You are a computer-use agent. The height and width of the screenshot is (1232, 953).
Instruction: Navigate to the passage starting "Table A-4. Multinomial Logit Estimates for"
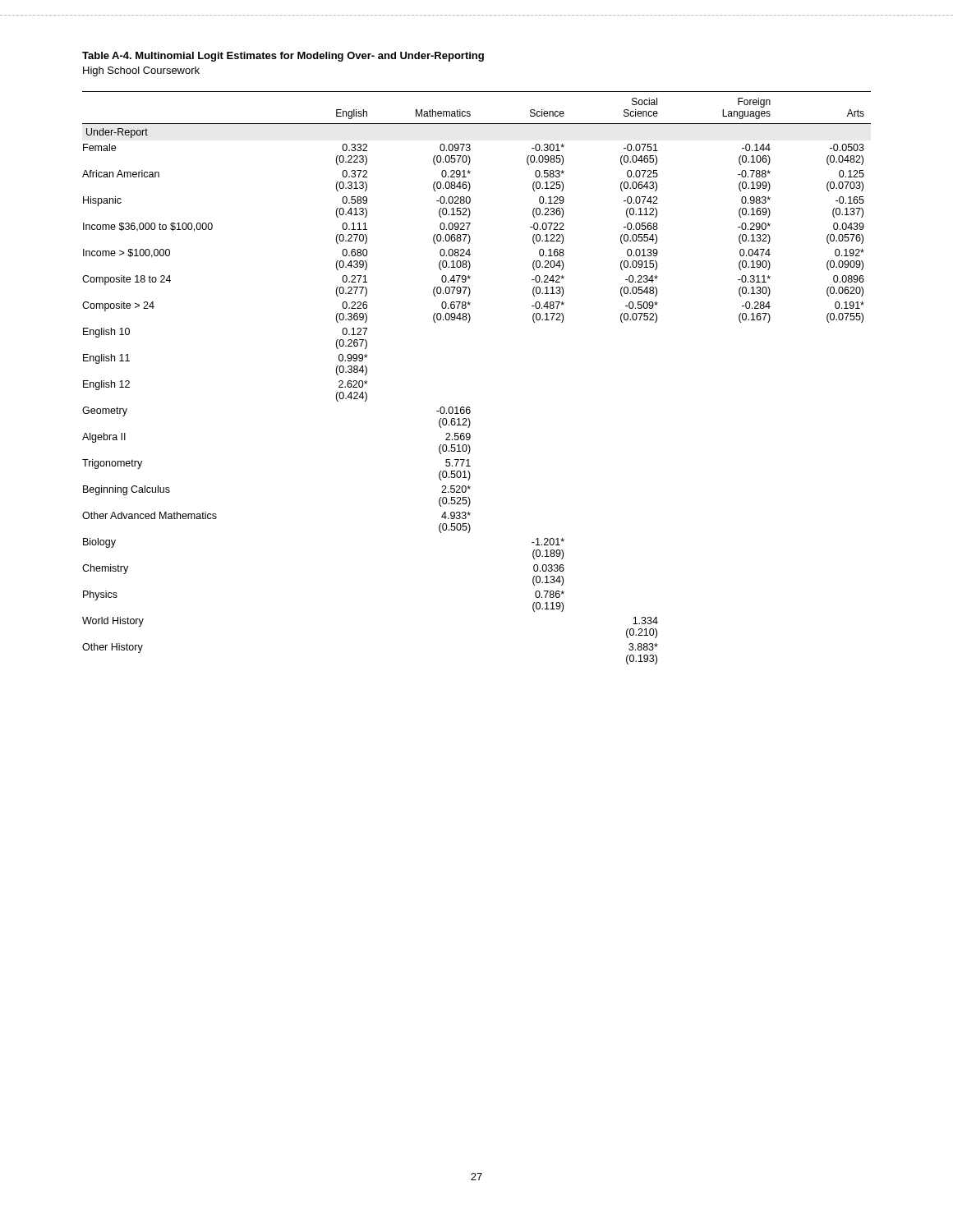click(x=476, y=63)
